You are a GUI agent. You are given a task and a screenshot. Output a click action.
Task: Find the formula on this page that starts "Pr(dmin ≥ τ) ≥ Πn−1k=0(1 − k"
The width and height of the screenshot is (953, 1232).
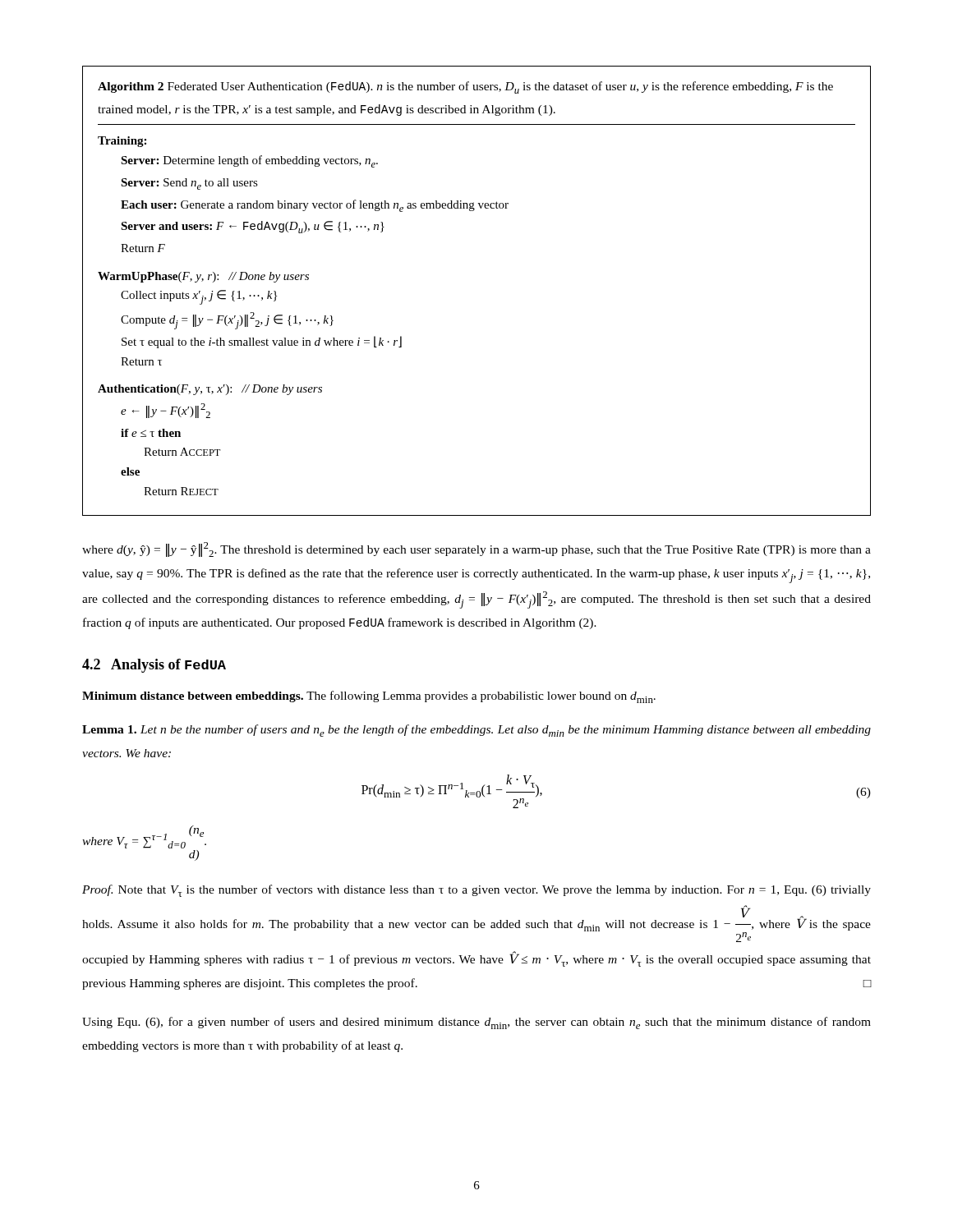click(x=520, y=792)
